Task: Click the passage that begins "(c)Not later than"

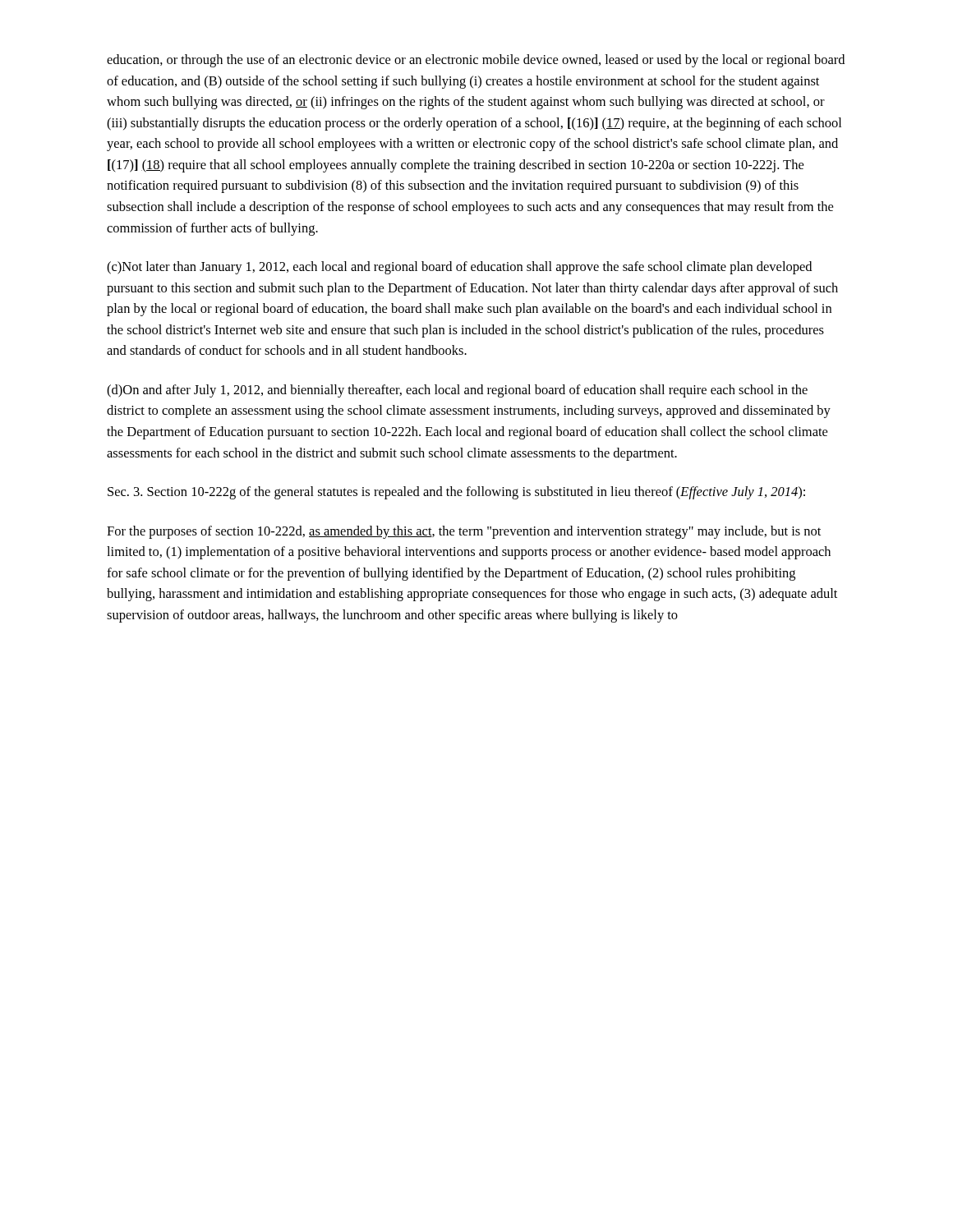Action: click(473, 309)
